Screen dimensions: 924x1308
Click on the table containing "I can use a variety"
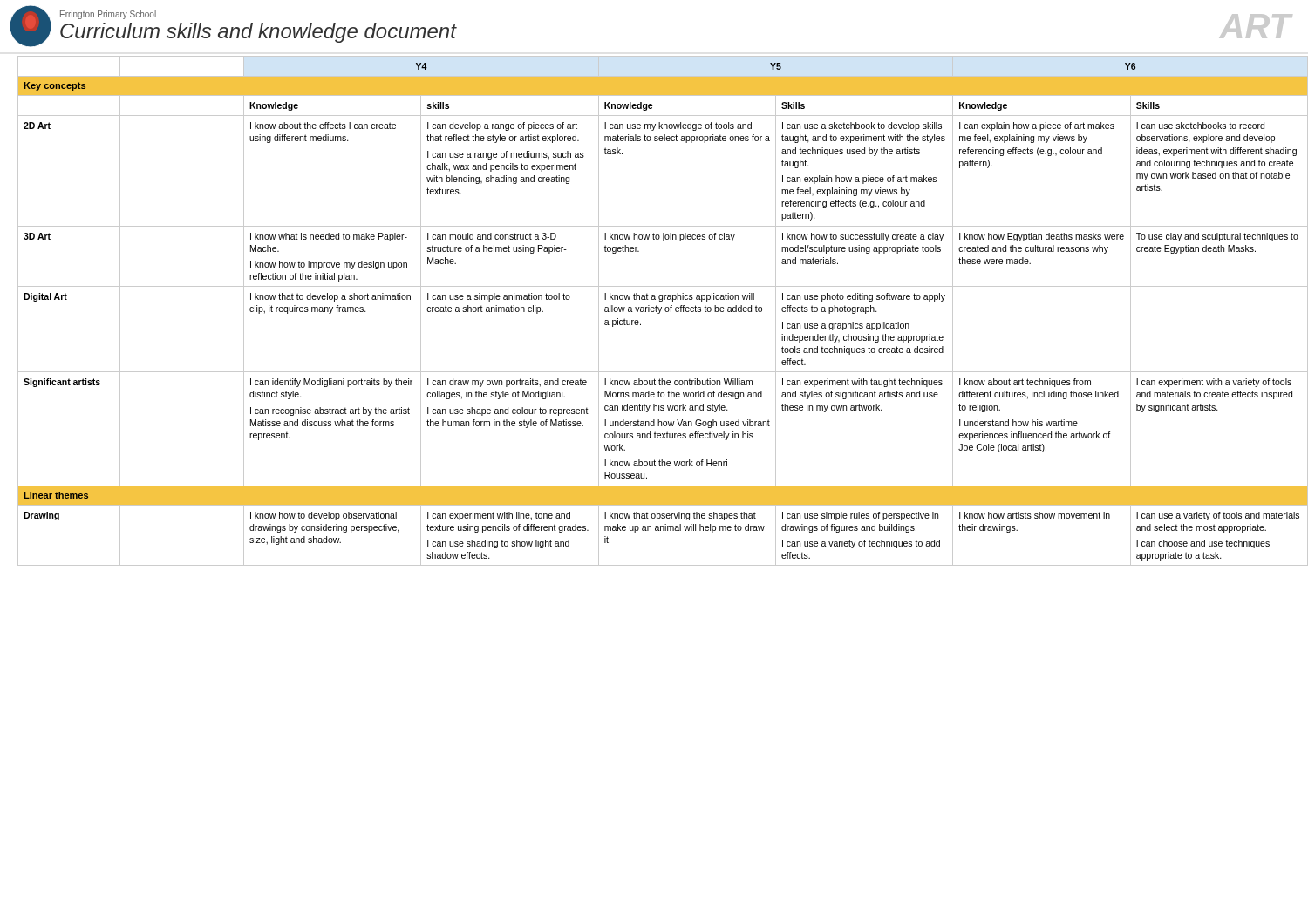(x=654, y=311)
